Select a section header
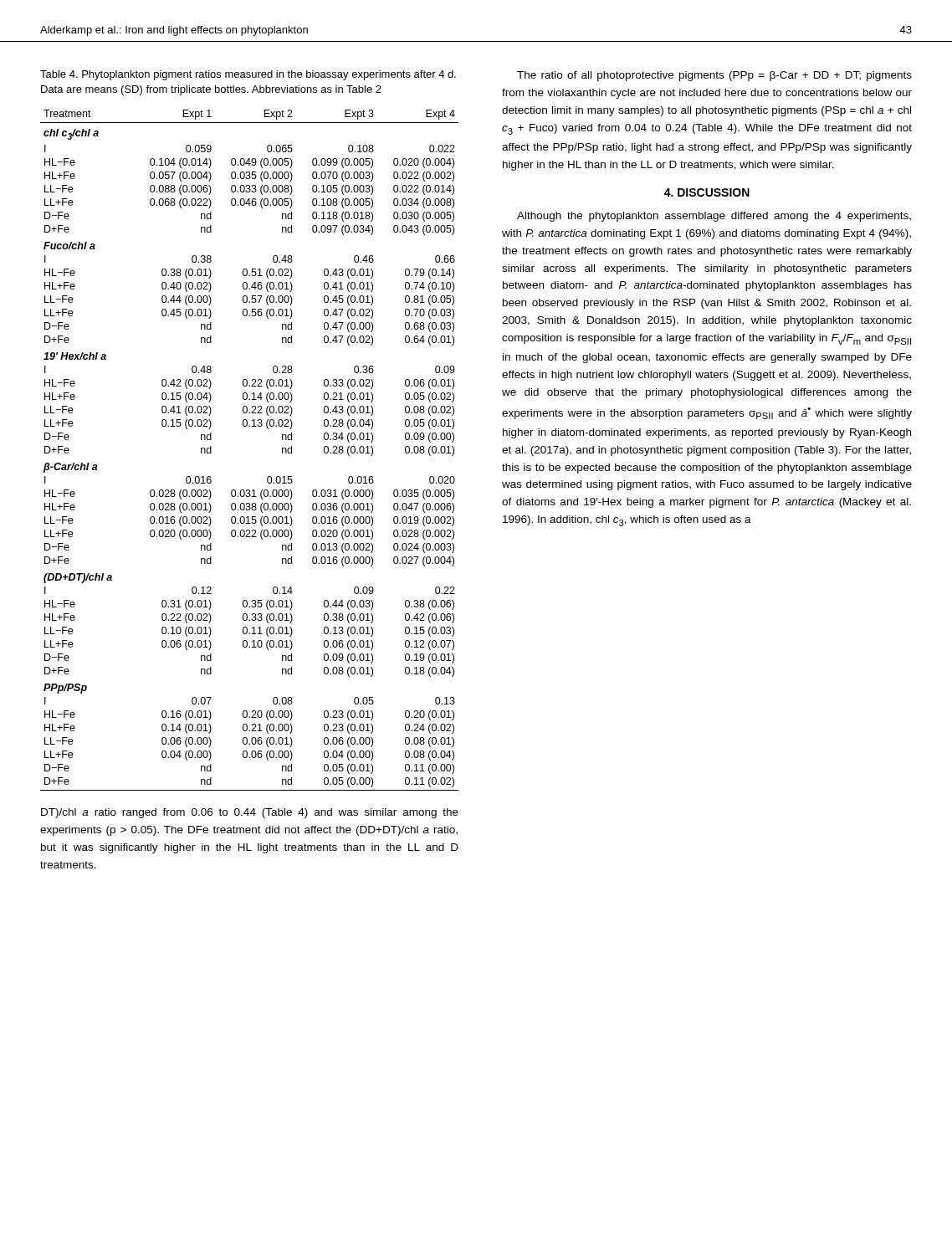952x1255 pixels. pos(707,192)
